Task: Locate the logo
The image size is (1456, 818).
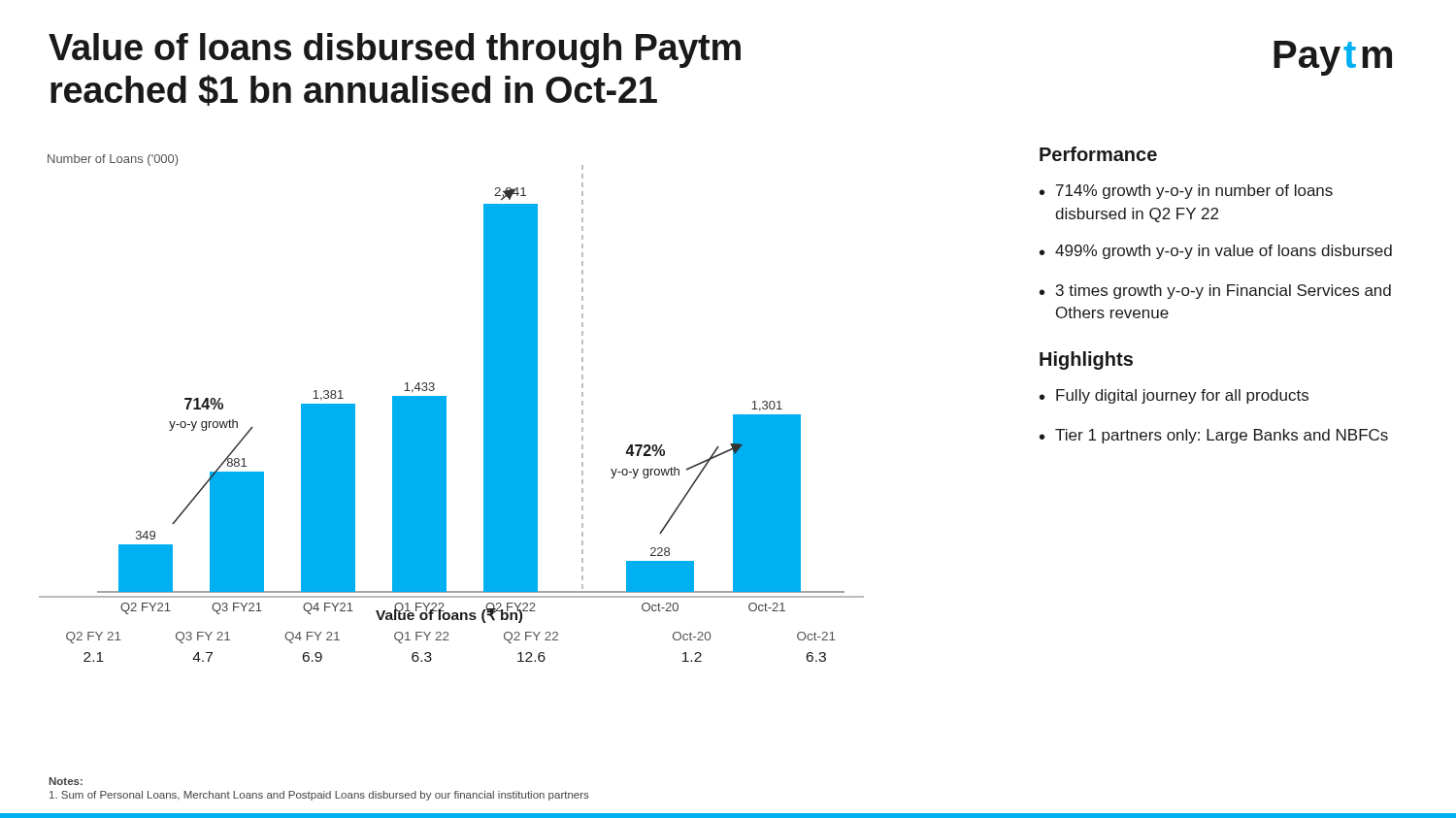Action: click(1335, 54)
